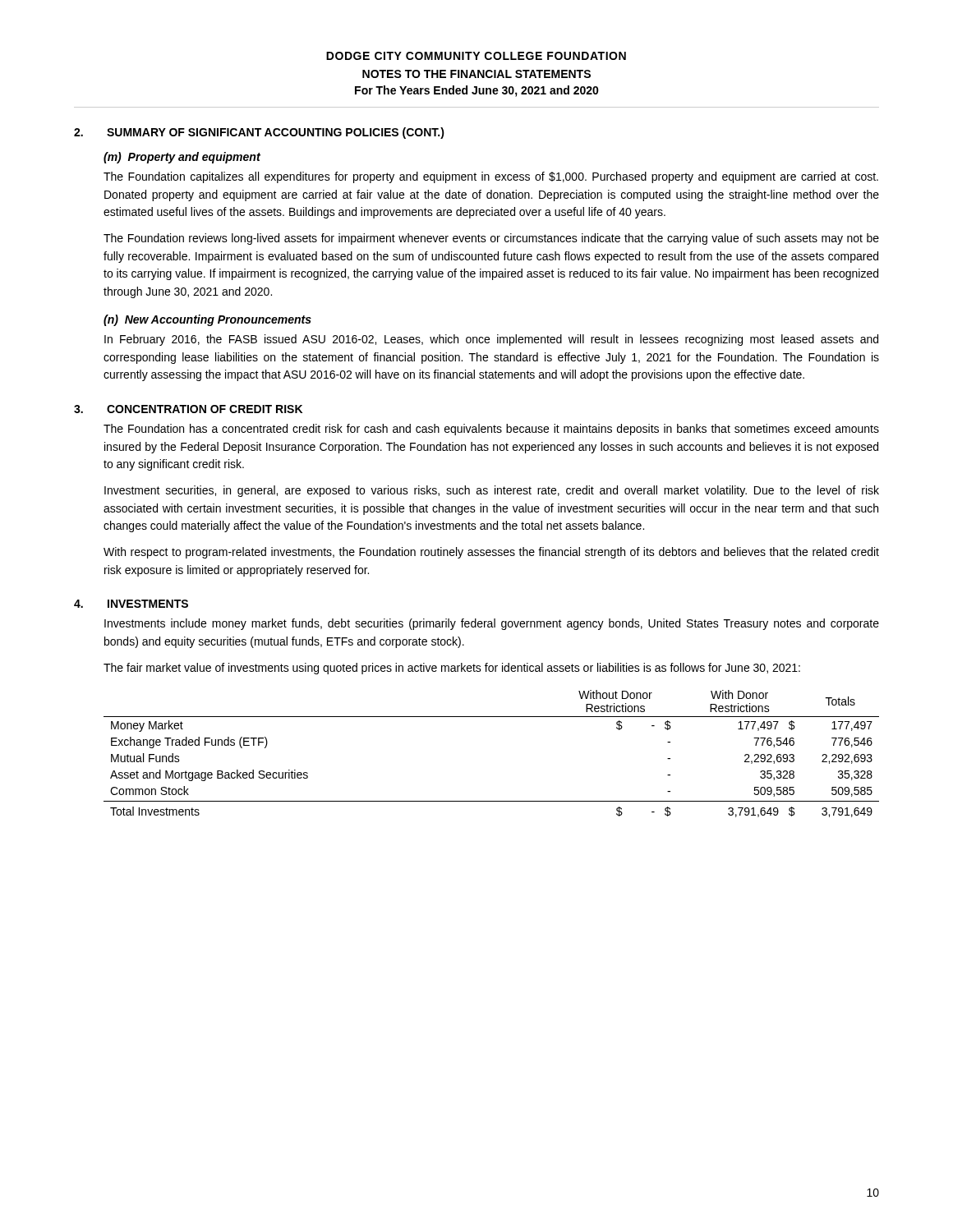Locate the table with the text "Common Stock"
This screenshot has width=953, height=1232.
point(491,753)
